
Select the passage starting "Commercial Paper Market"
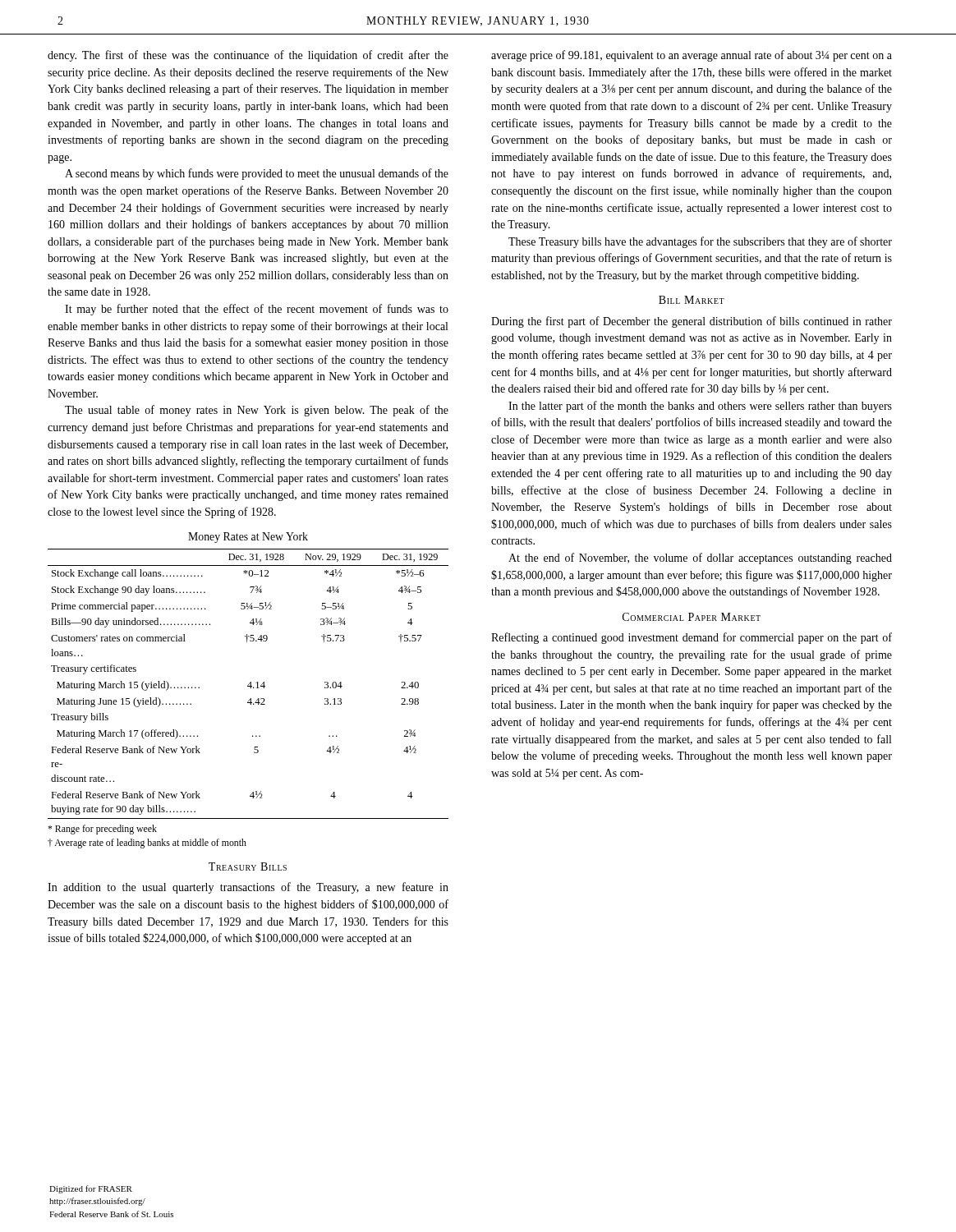[x=692, y=617]
